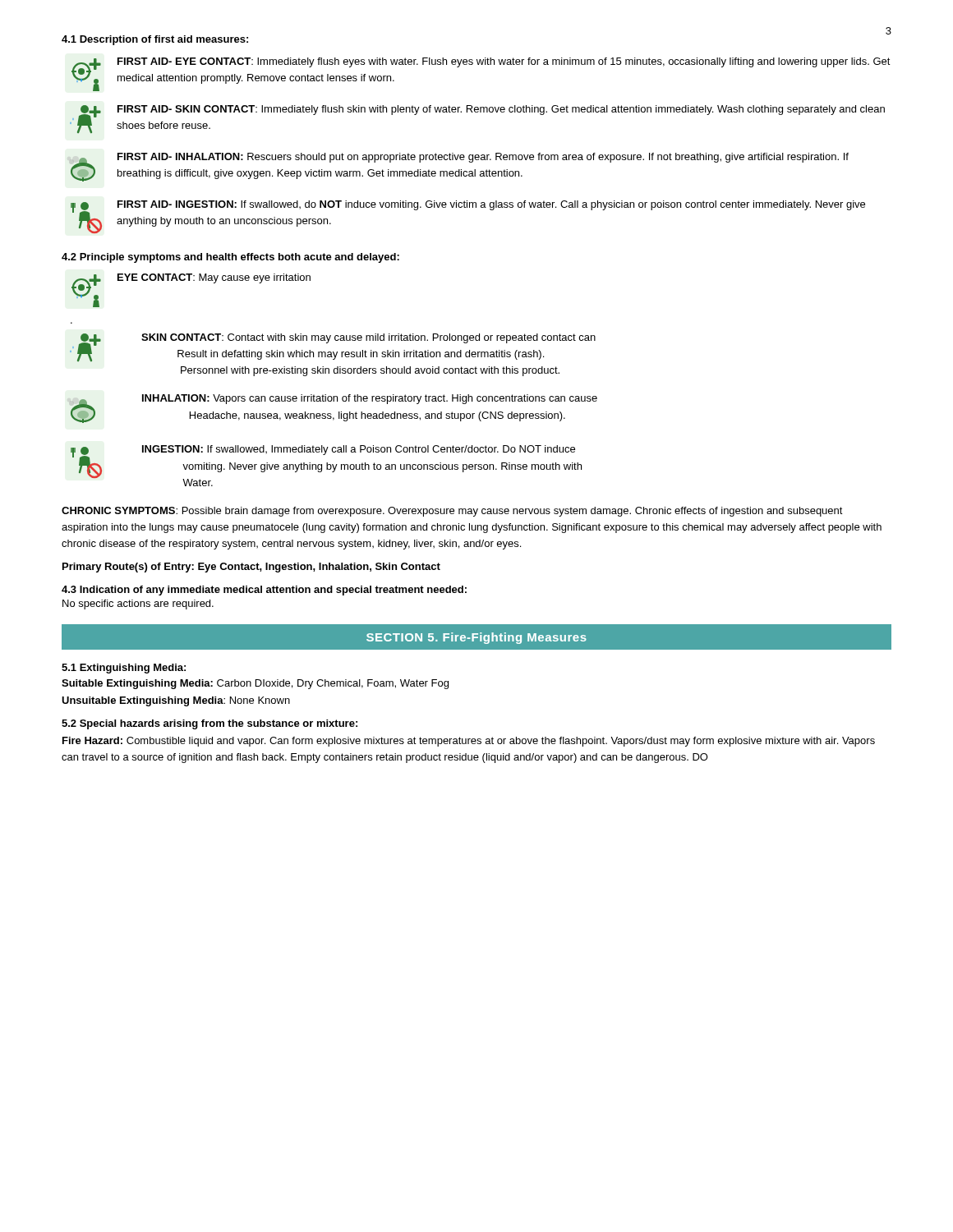Screen dimensions: 1232x953
Task: Find the text block that reads "Suitable Extinguishing Media: Carbon DIoxide,"
Action: coord(255,692)
